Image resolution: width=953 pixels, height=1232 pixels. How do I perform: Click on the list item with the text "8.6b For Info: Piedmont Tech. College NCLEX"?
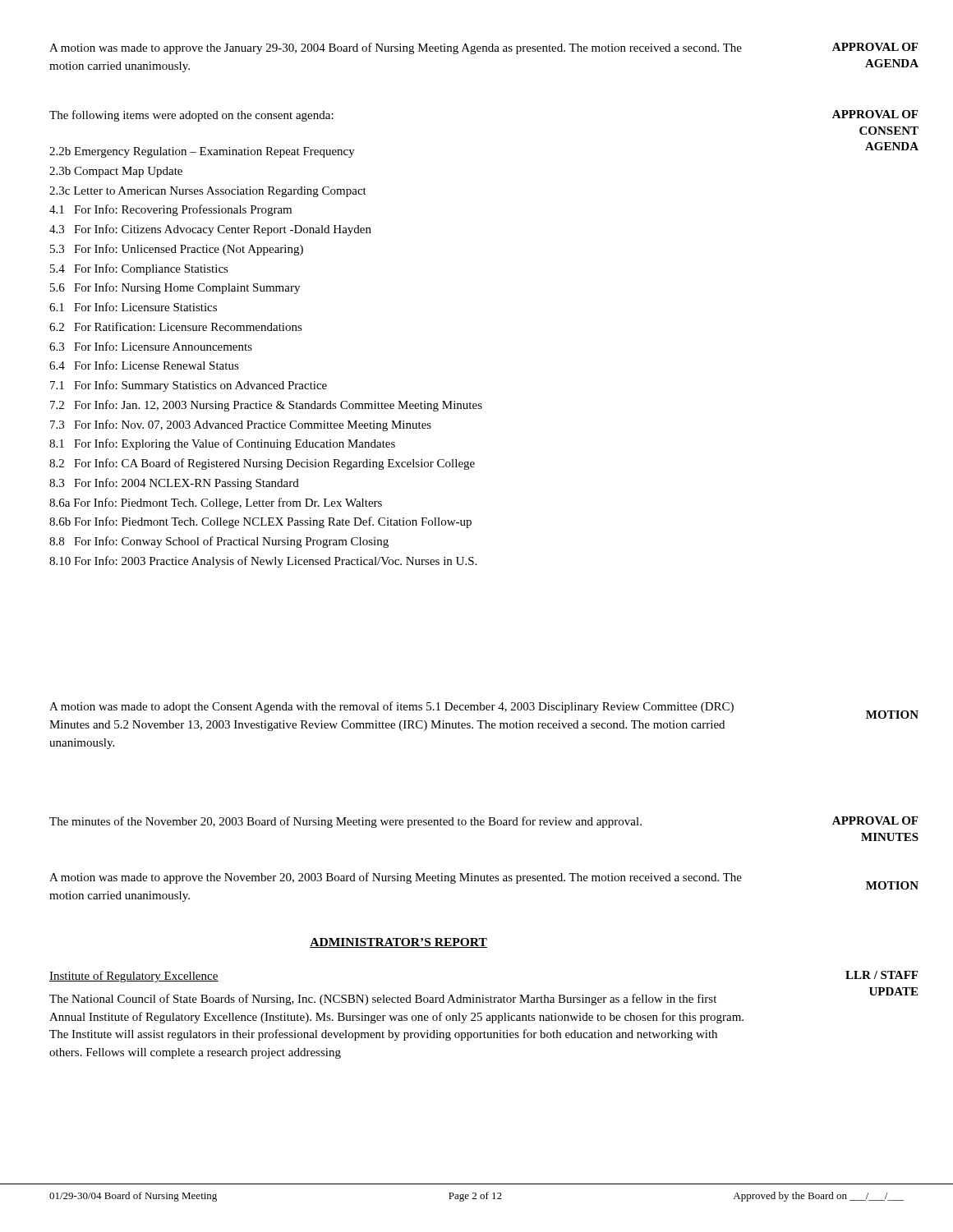[x=261, y=522]
